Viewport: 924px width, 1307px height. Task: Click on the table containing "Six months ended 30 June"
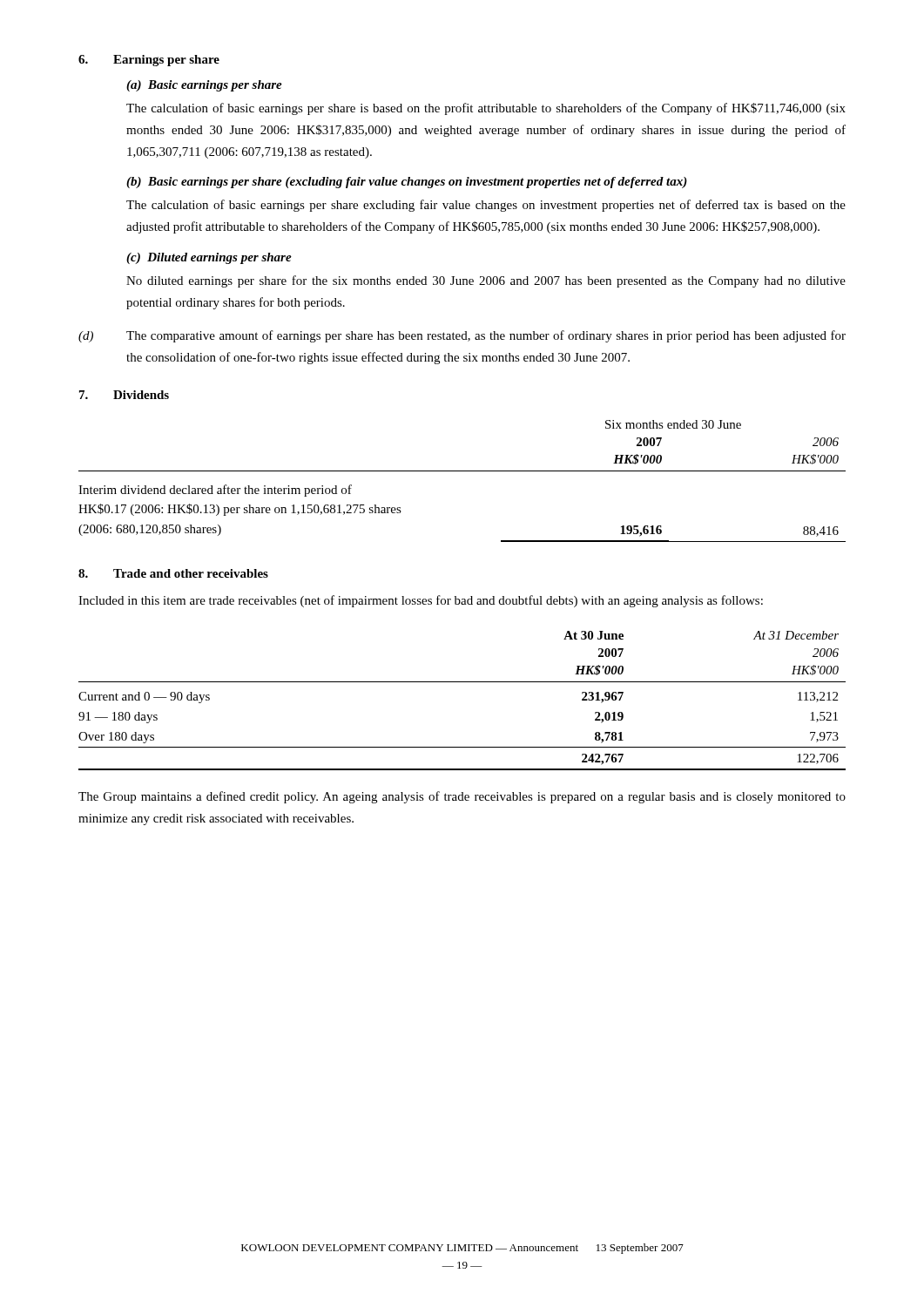point(462,478)
